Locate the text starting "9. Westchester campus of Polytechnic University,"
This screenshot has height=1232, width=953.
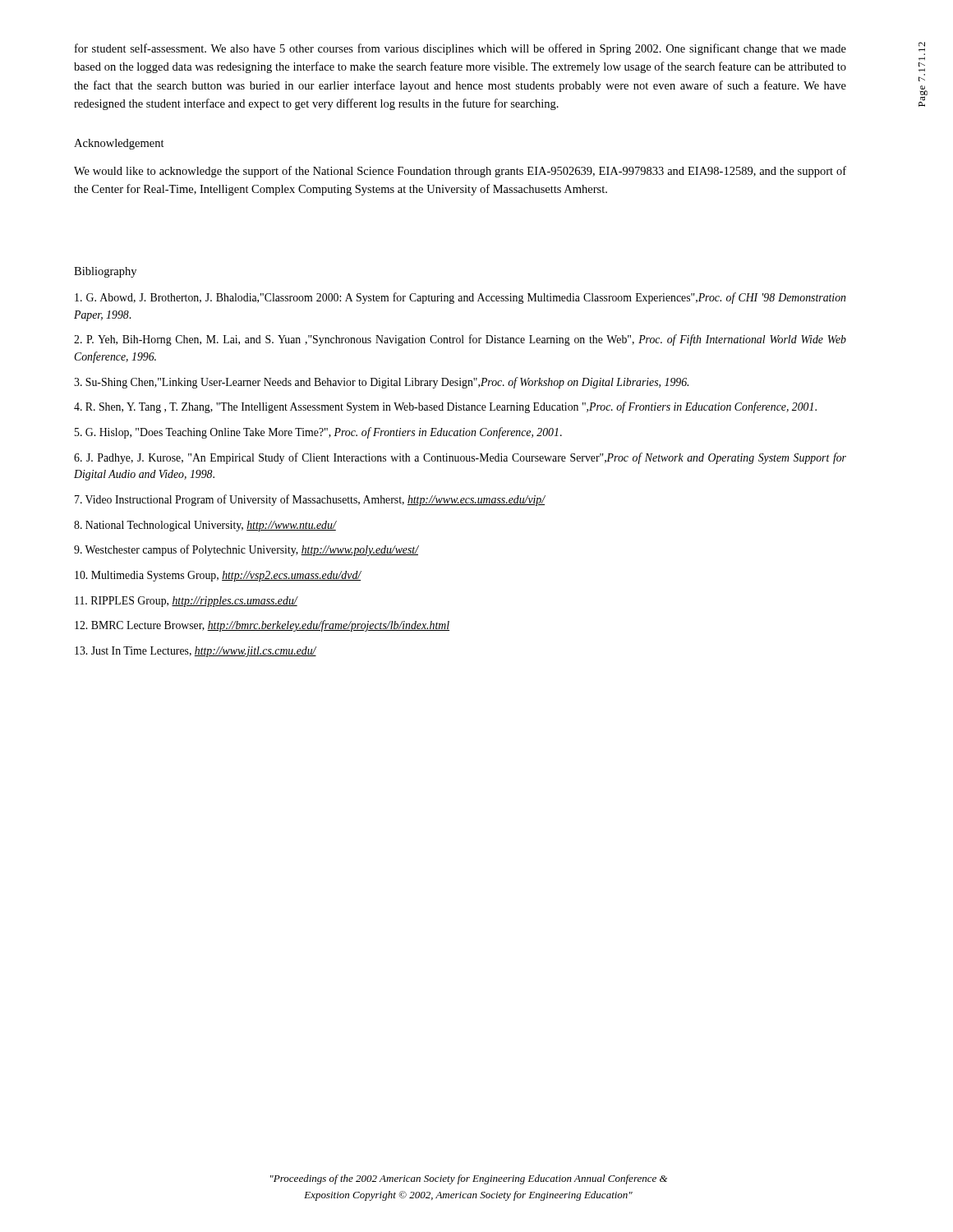click(246, 550)
